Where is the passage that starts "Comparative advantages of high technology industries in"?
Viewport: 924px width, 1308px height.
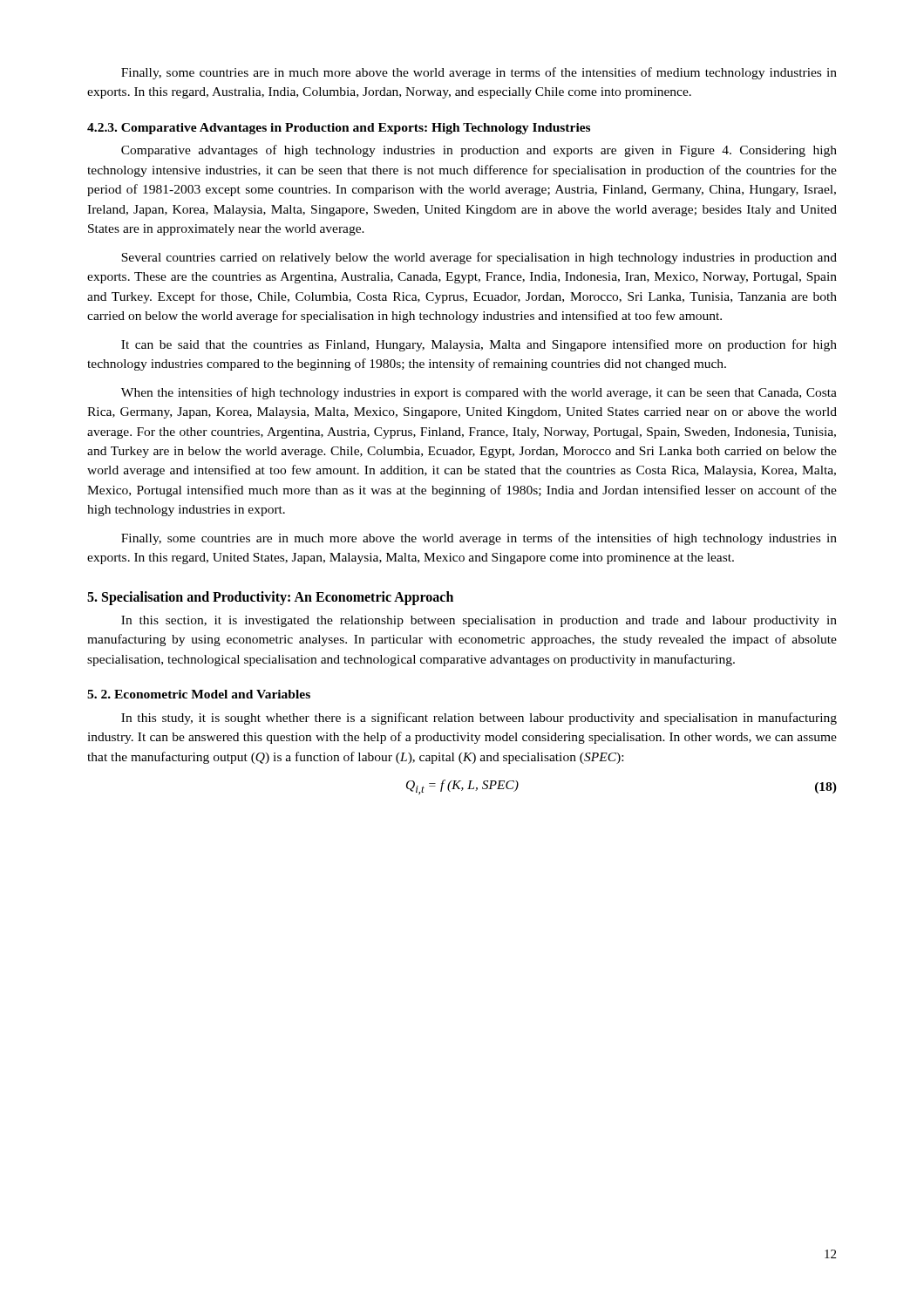(x=462, y=354)
